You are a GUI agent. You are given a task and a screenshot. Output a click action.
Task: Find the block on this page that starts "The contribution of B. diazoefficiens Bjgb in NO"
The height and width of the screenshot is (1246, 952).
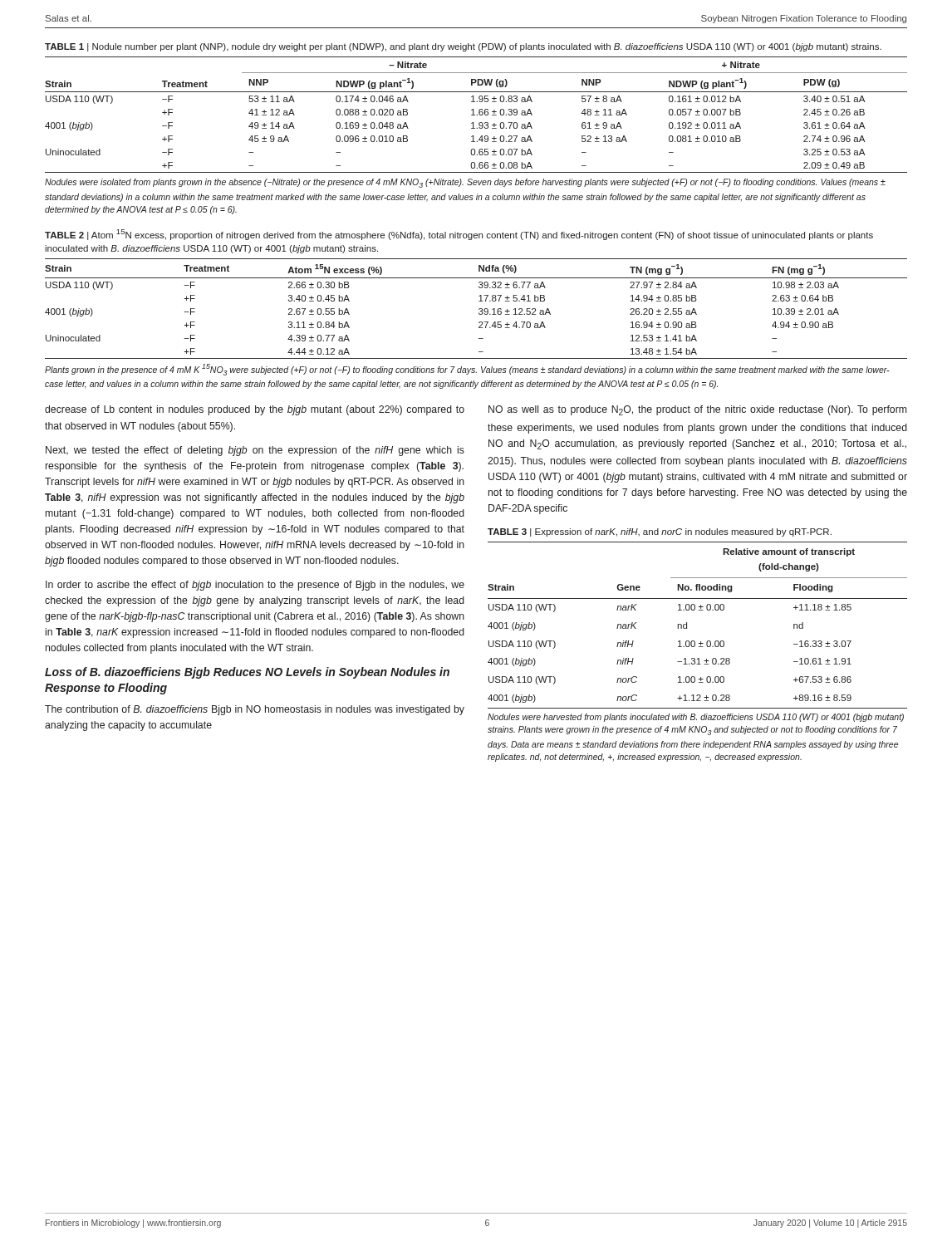pyautogui.click(x=255, y=717)
